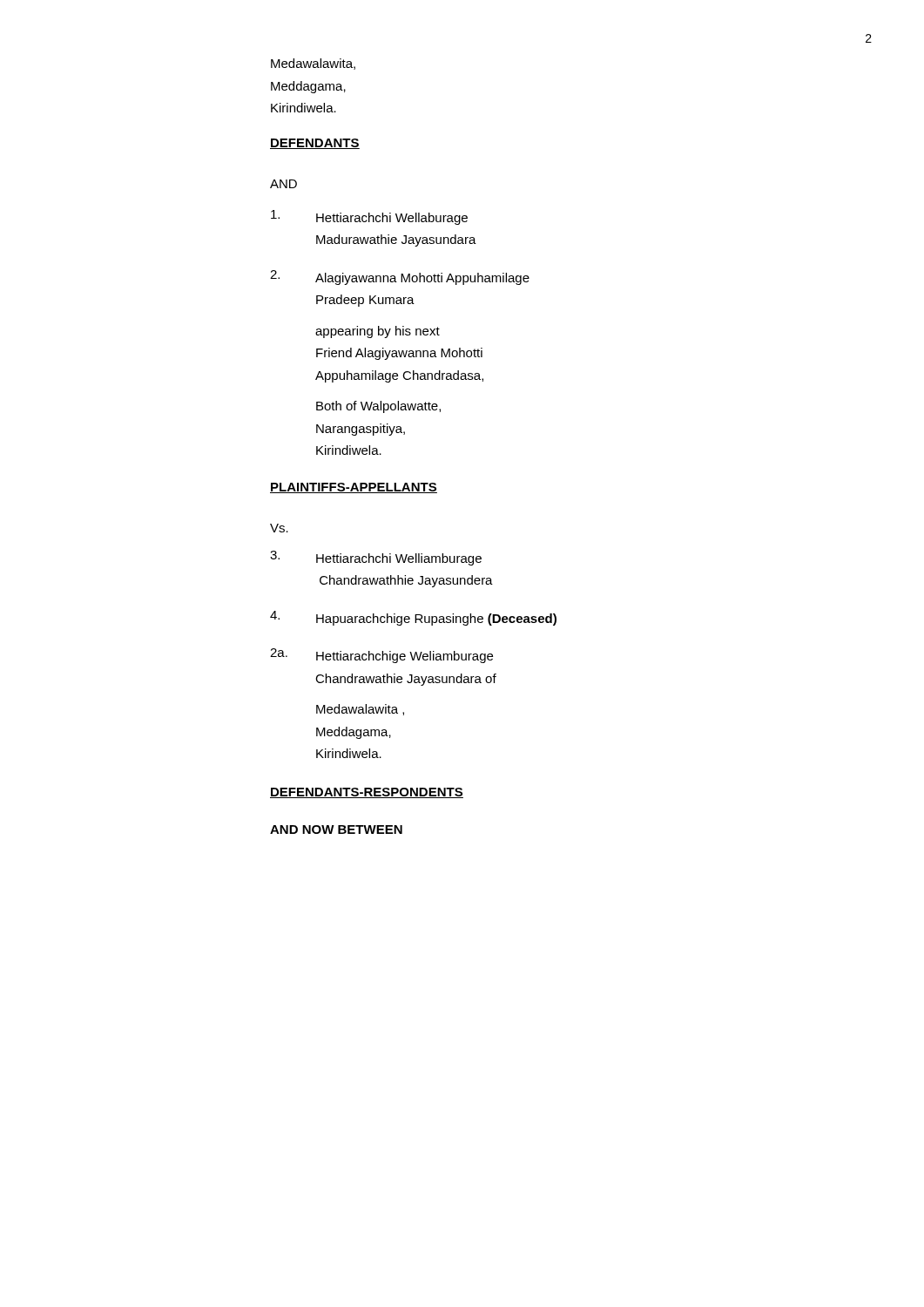924x1307 pixels.
Task: Locate the text "3. Hettiarachchi Welliamburage Chandrawathhie Jayasundera"
Action: pyautogui.click(x=376, y=558)
